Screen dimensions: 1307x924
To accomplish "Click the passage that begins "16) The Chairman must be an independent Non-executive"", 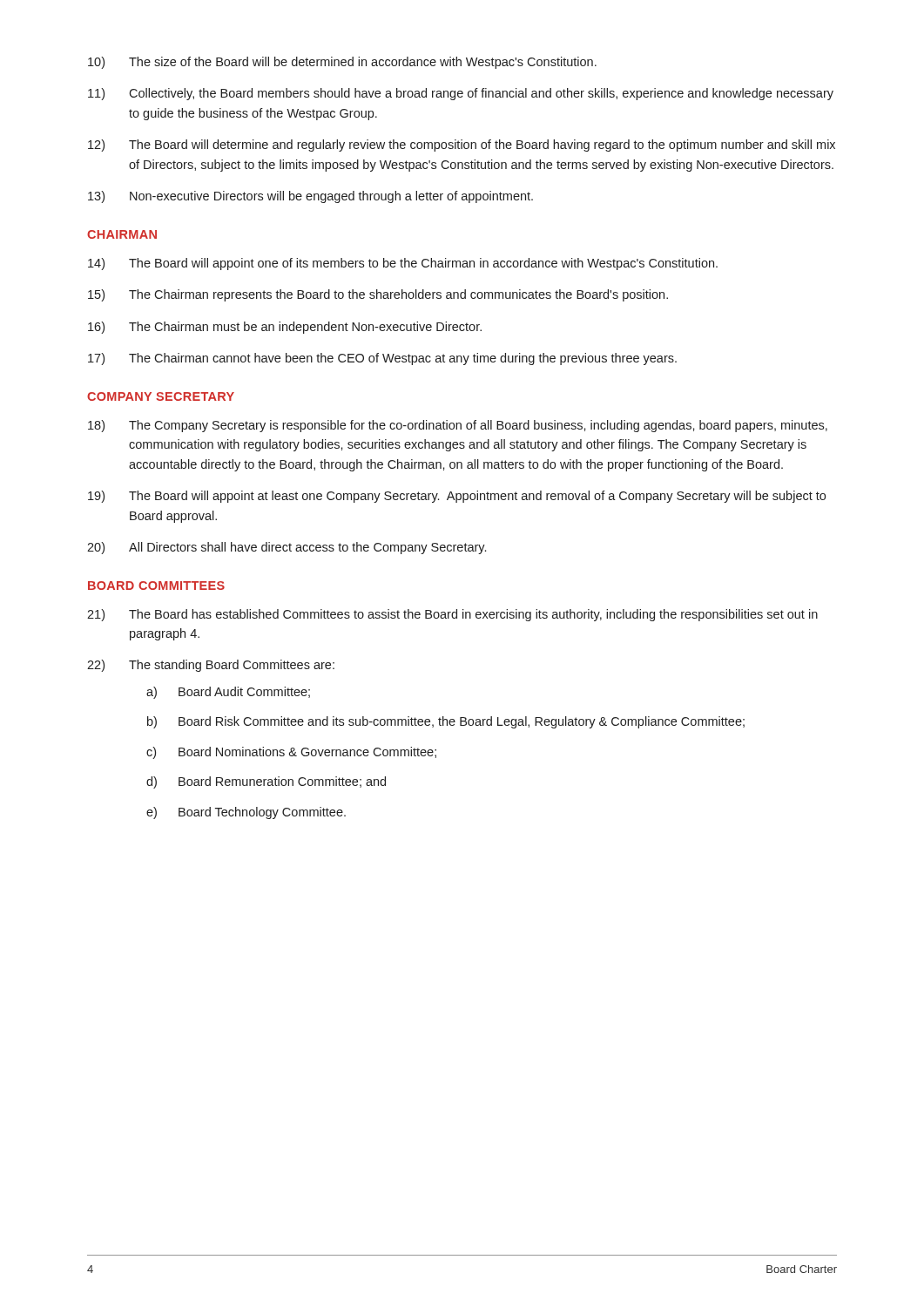I will 462,327.
